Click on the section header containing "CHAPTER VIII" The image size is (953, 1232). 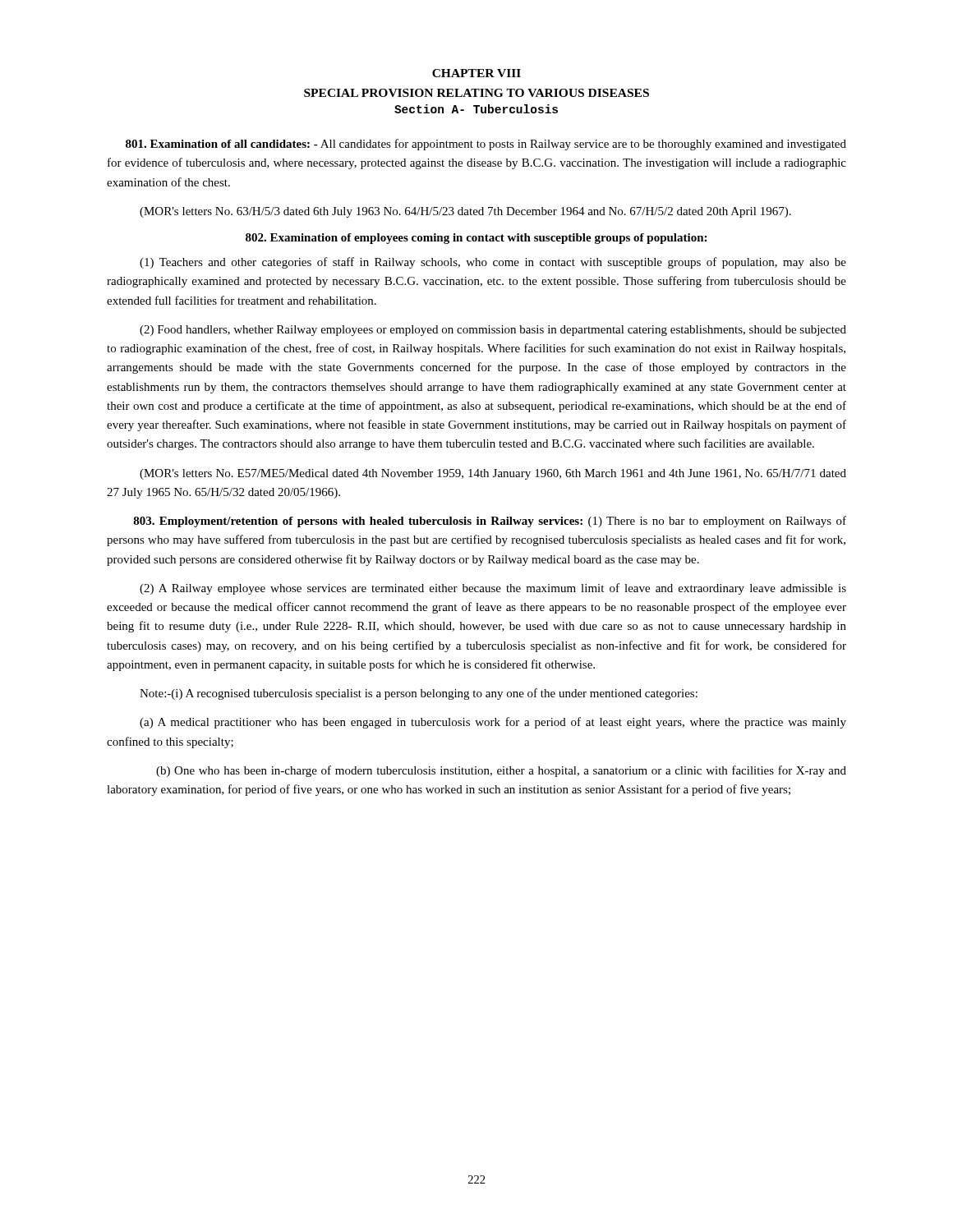tap(476, 73)
